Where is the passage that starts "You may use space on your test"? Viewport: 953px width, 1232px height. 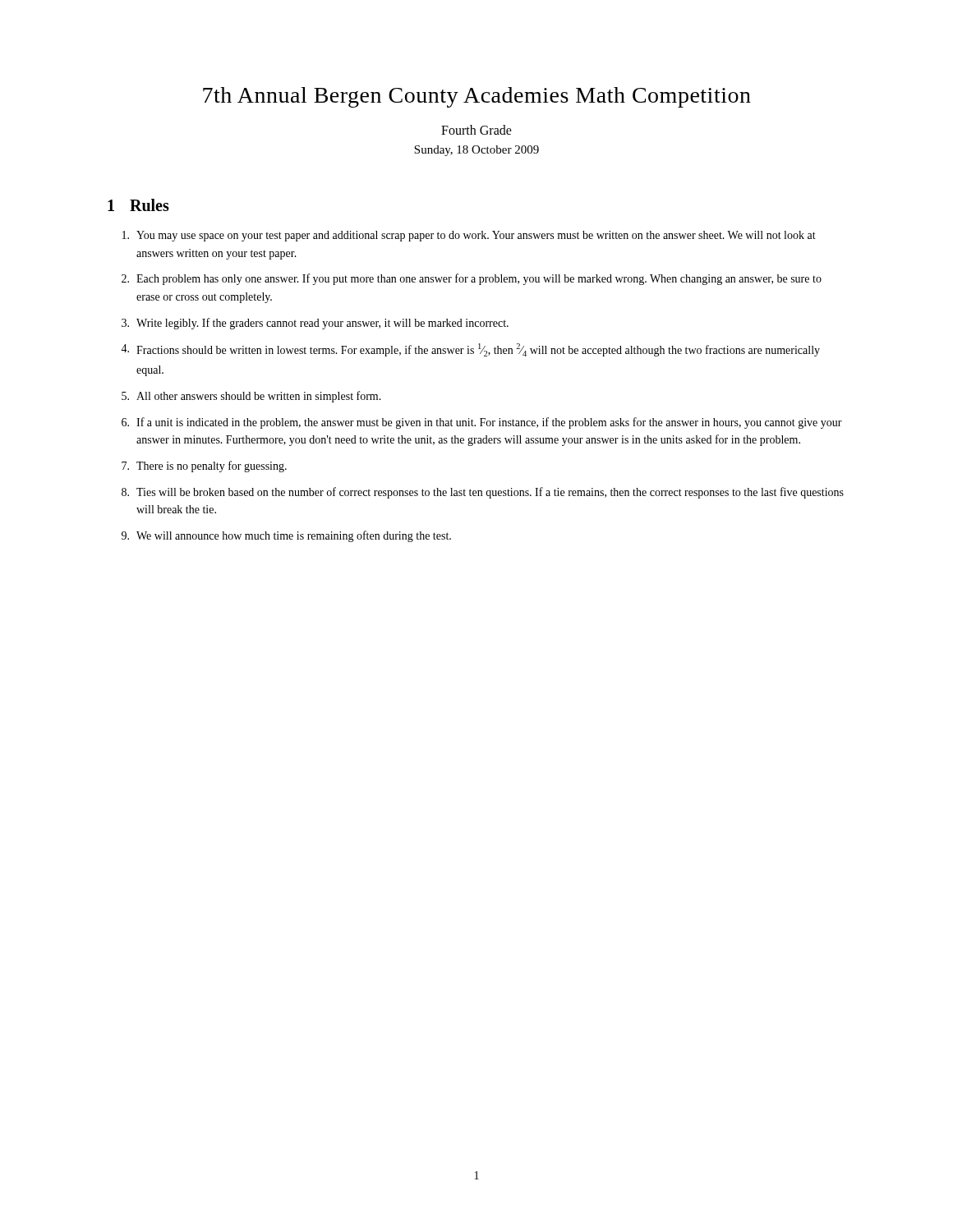click(x=476, y=244)
